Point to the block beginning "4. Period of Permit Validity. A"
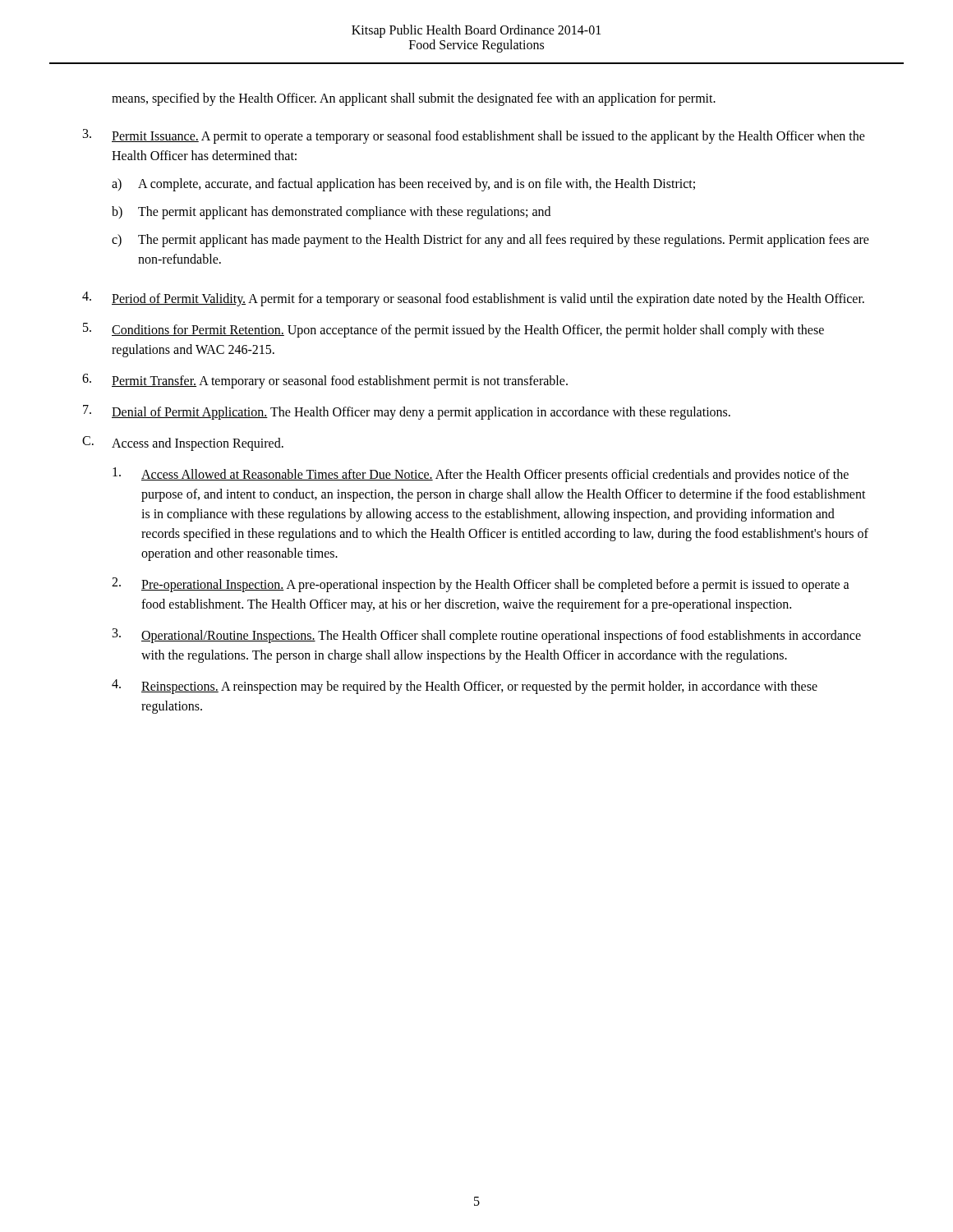This screenshot has height=1232, width=953. (x=476, y=299)
